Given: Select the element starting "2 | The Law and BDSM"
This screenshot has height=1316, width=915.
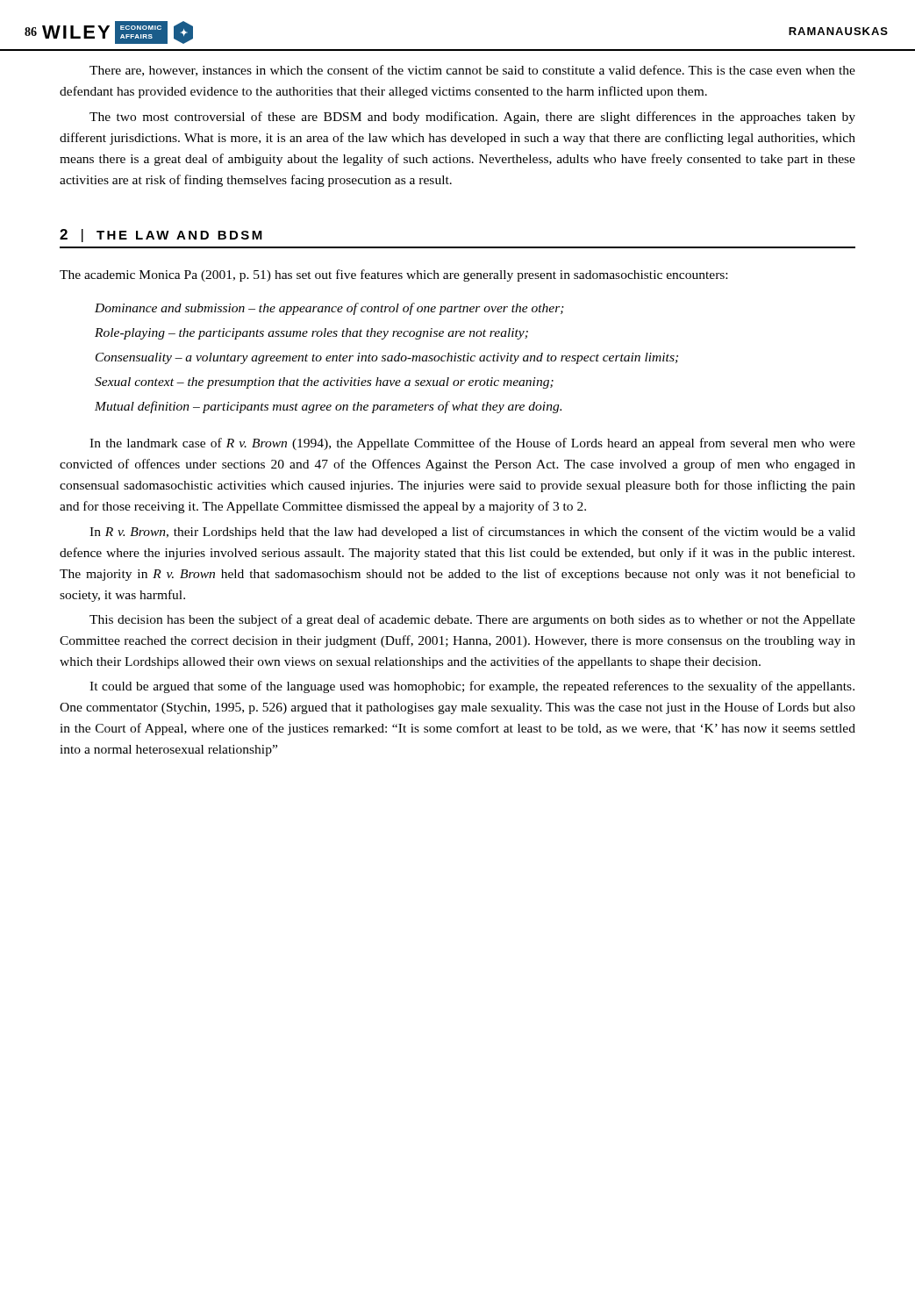Looking at the screenshot, I should [162, 235].
